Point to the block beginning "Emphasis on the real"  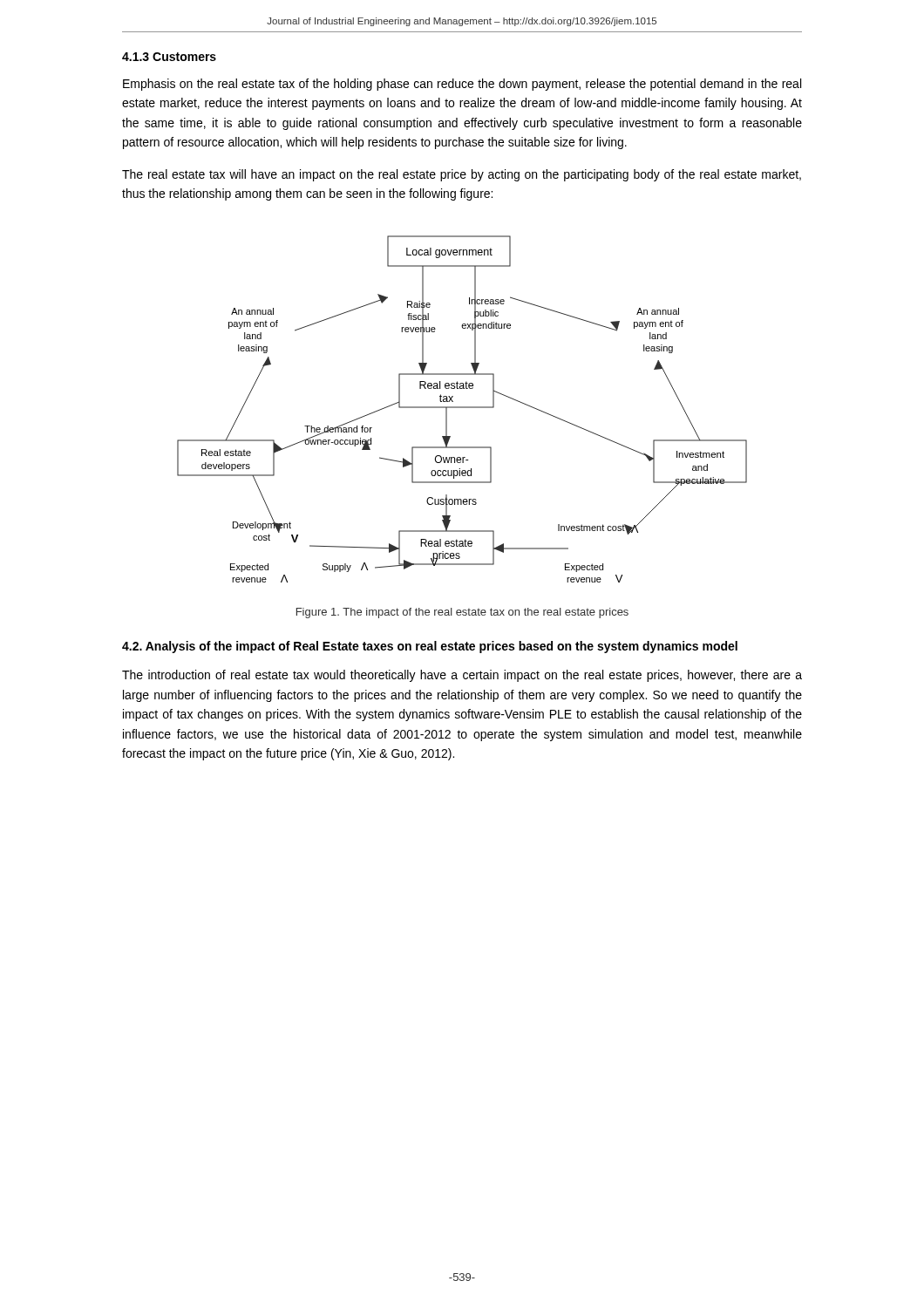462,113
